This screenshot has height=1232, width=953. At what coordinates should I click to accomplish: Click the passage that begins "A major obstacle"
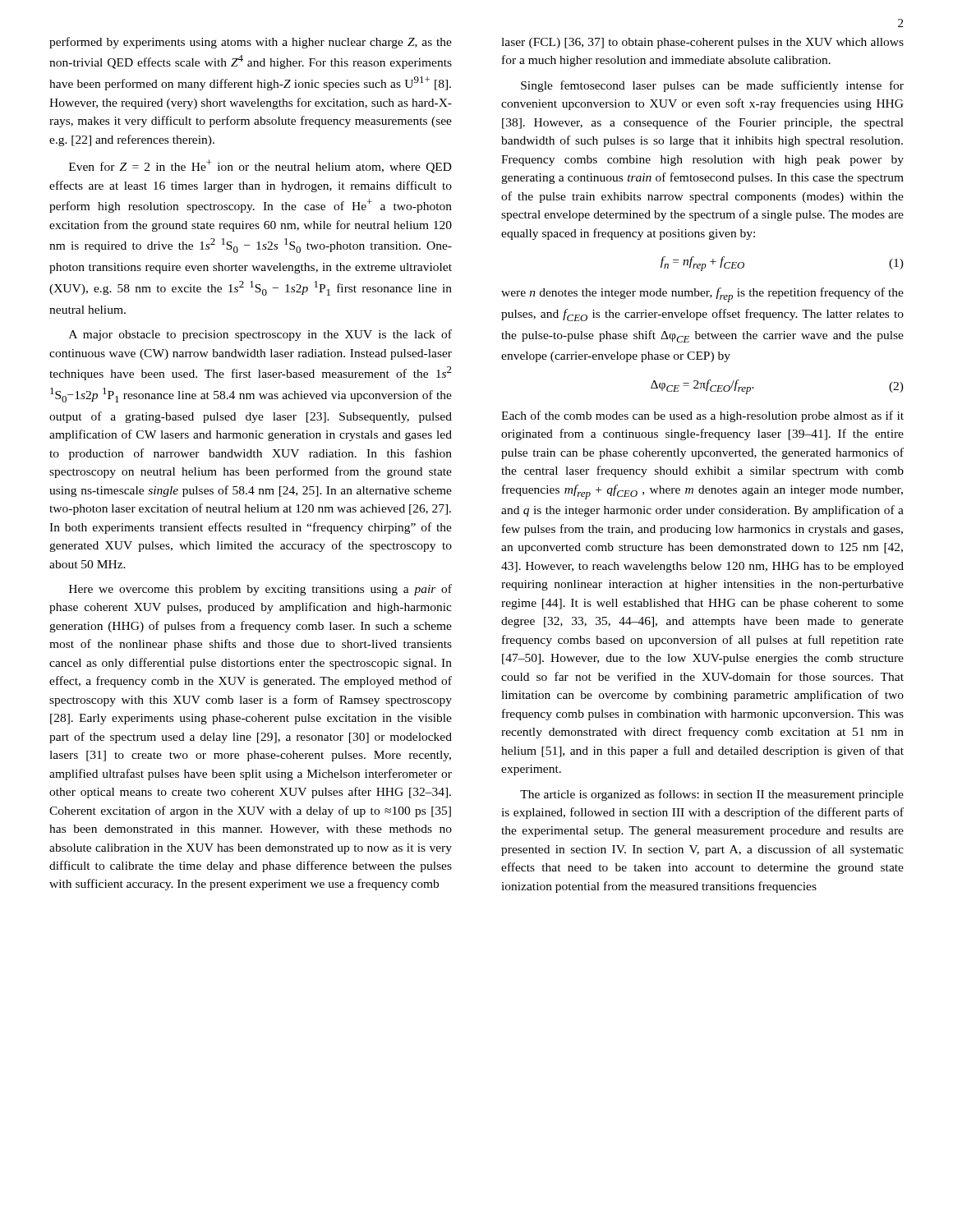251,449
